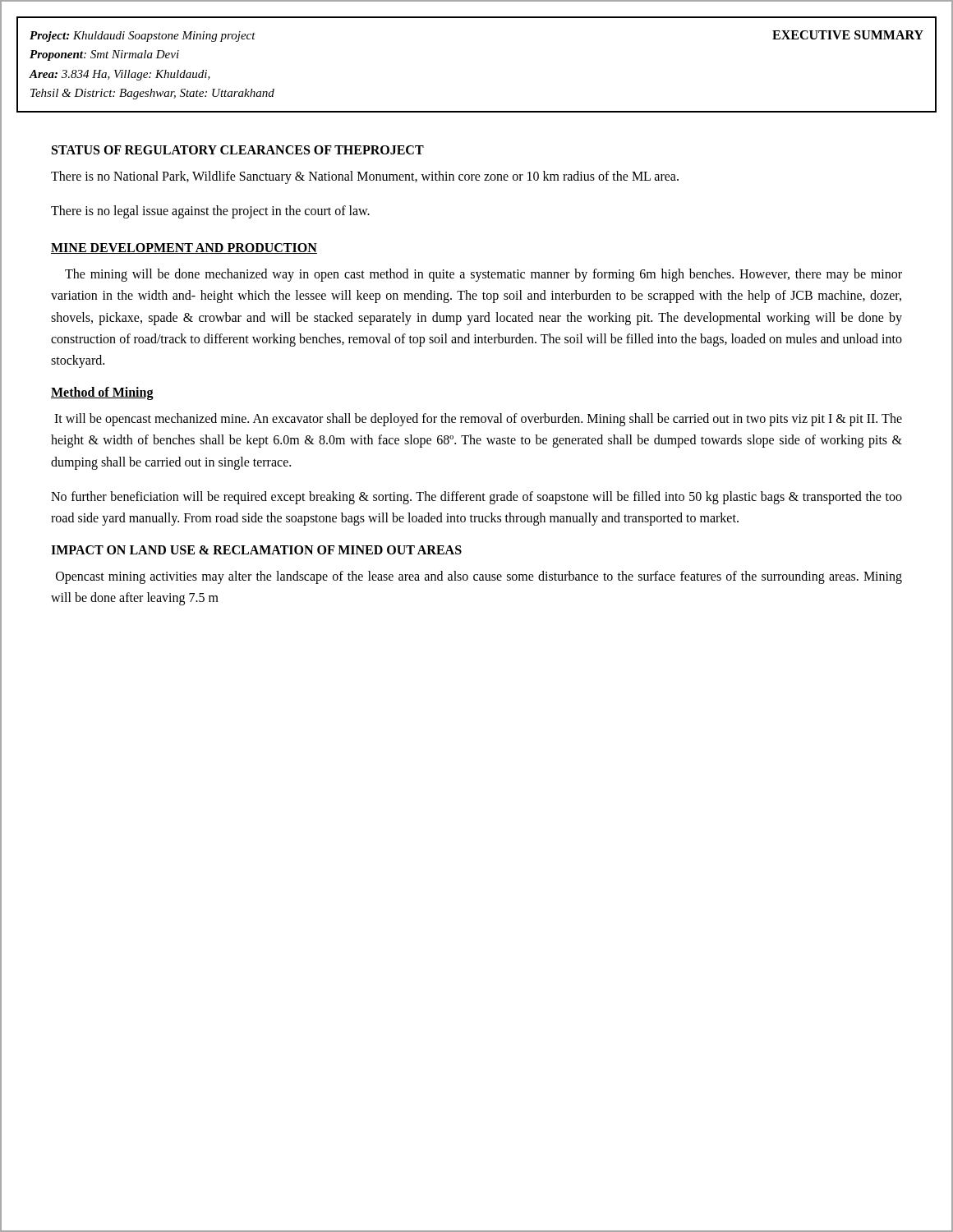Point to the block beginning "There is no National"
Image resolution: width=953 pixels, height=1232 pixels.
point(365,176)
